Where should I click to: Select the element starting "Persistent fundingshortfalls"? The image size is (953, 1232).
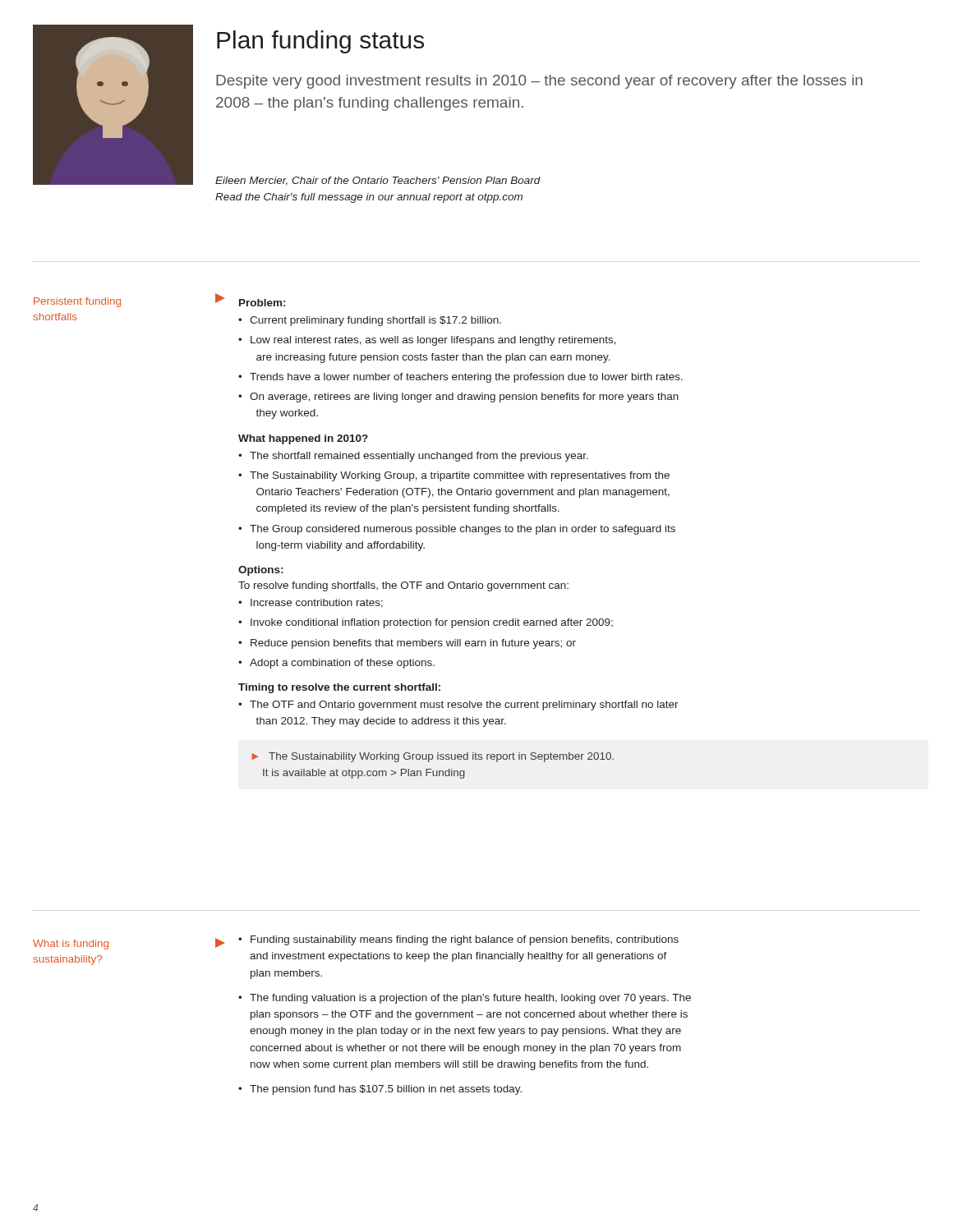click(77, 309)
